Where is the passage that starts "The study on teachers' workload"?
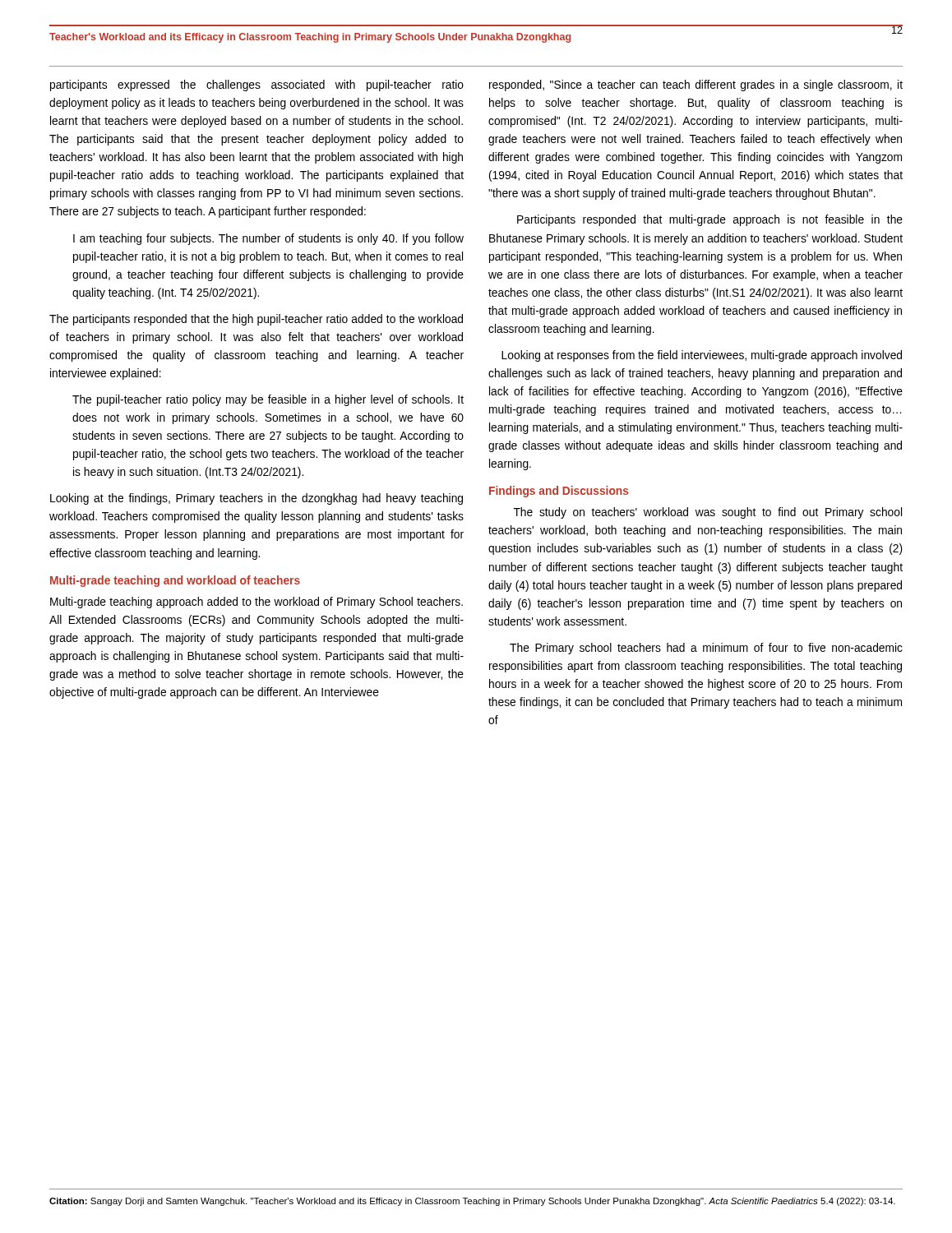This screenshot has width=952, height=1233. pos(696,567)
